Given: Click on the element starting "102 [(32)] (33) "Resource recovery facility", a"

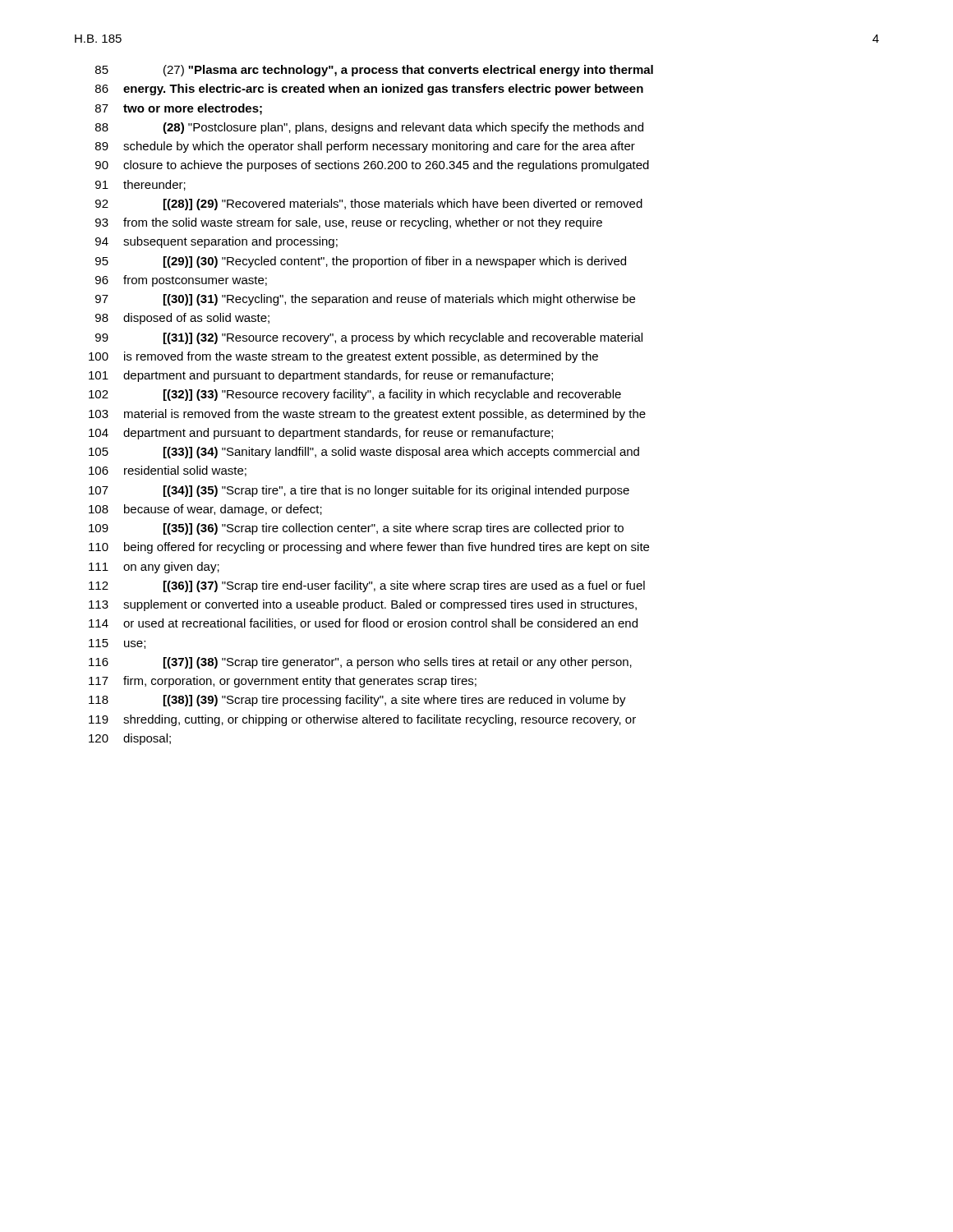Looking at the screenshot, I should tap(476, 413).
